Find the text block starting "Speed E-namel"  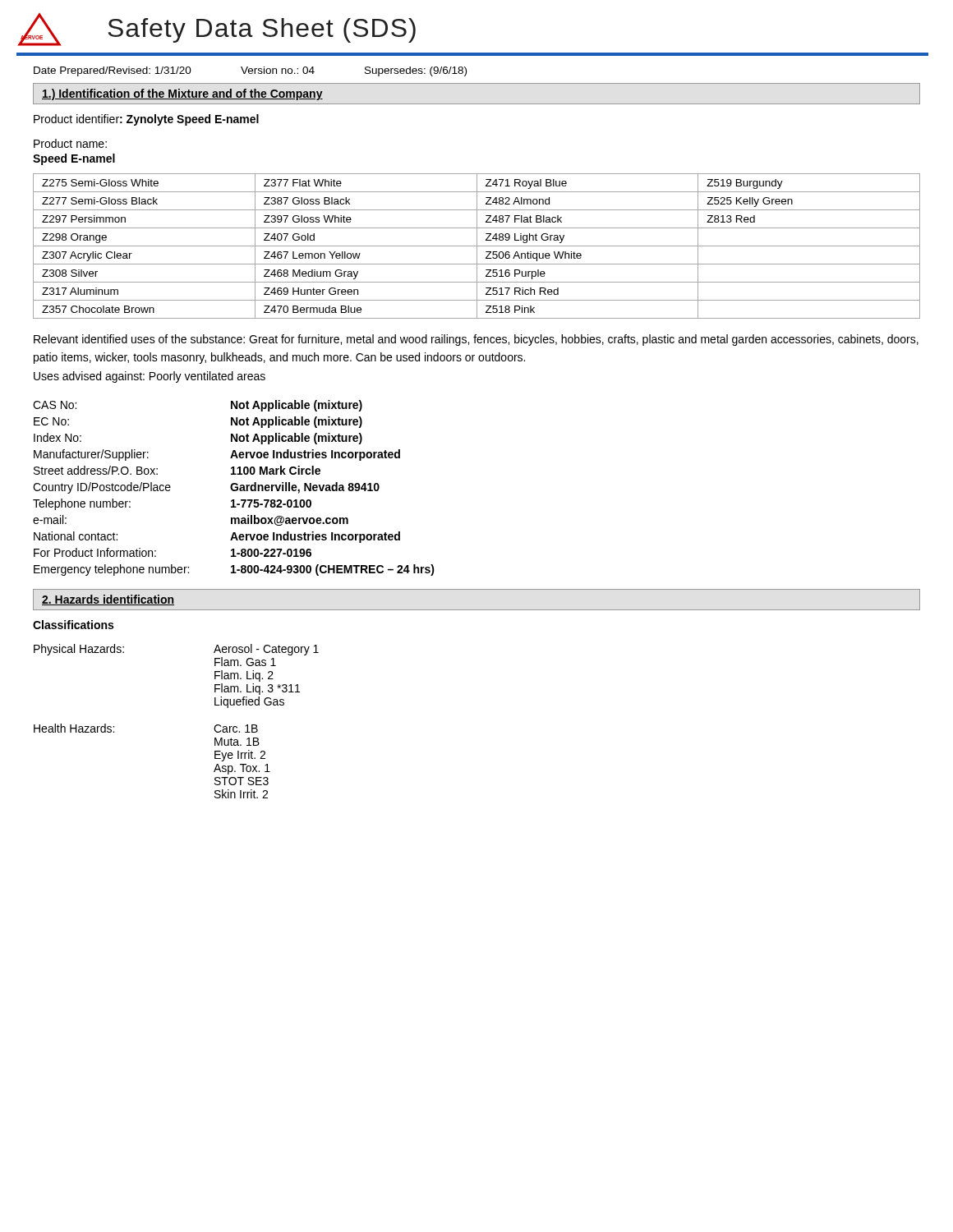(x=74, y=158)
